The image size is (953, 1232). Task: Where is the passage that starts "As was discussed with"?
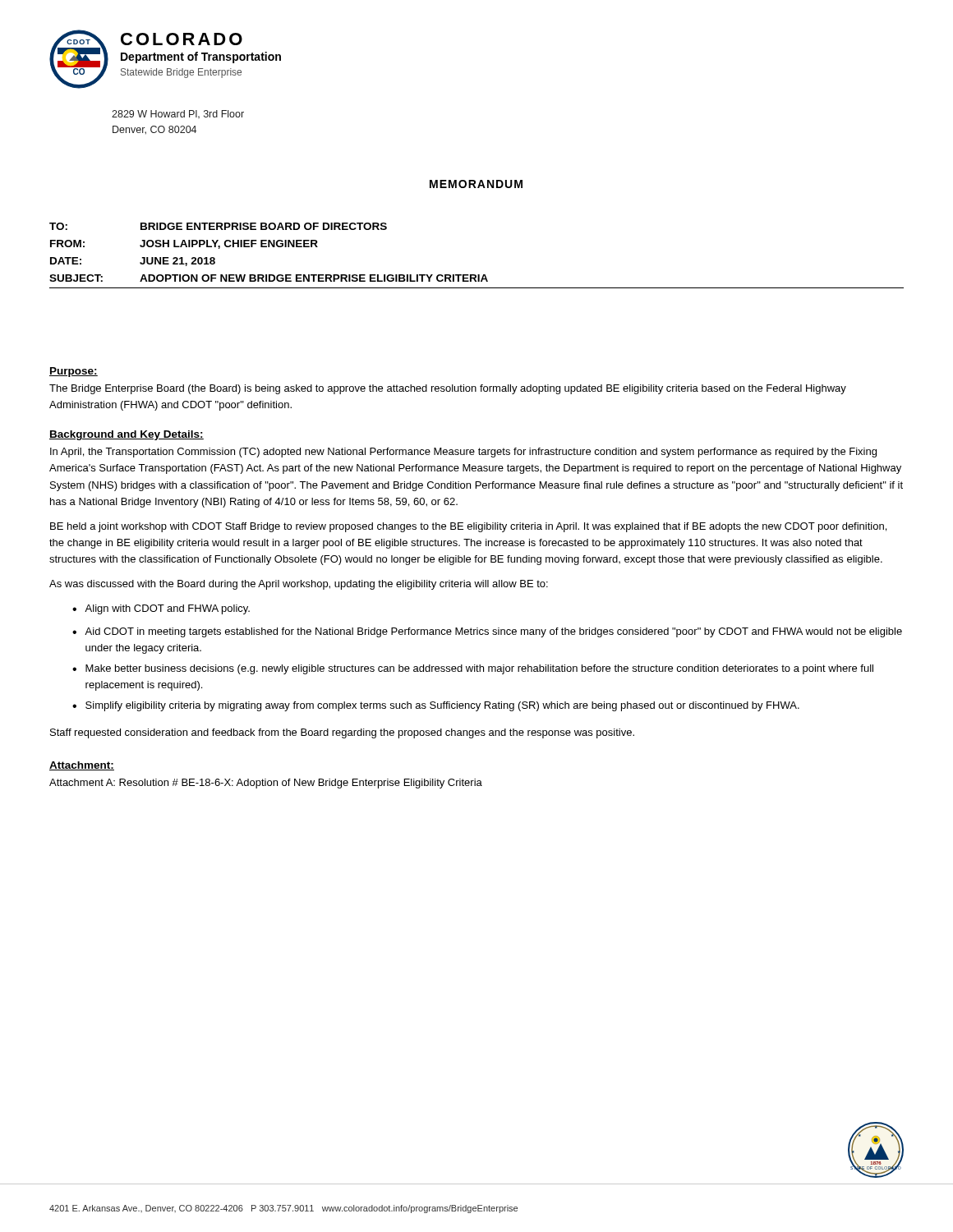coord(299,584)
